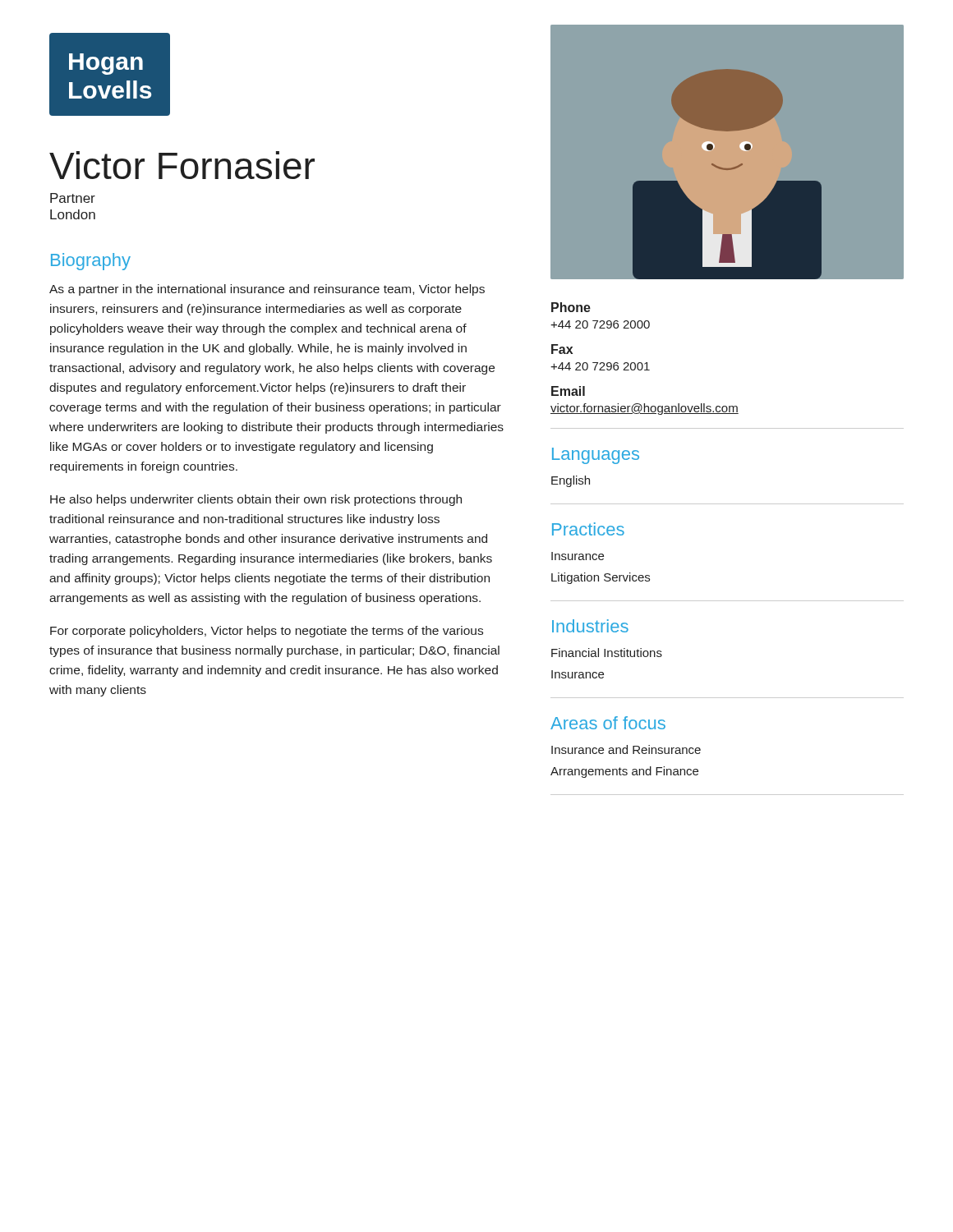
Task: Click on the text that says "Financial Institutions"
Action: point(606,652)
